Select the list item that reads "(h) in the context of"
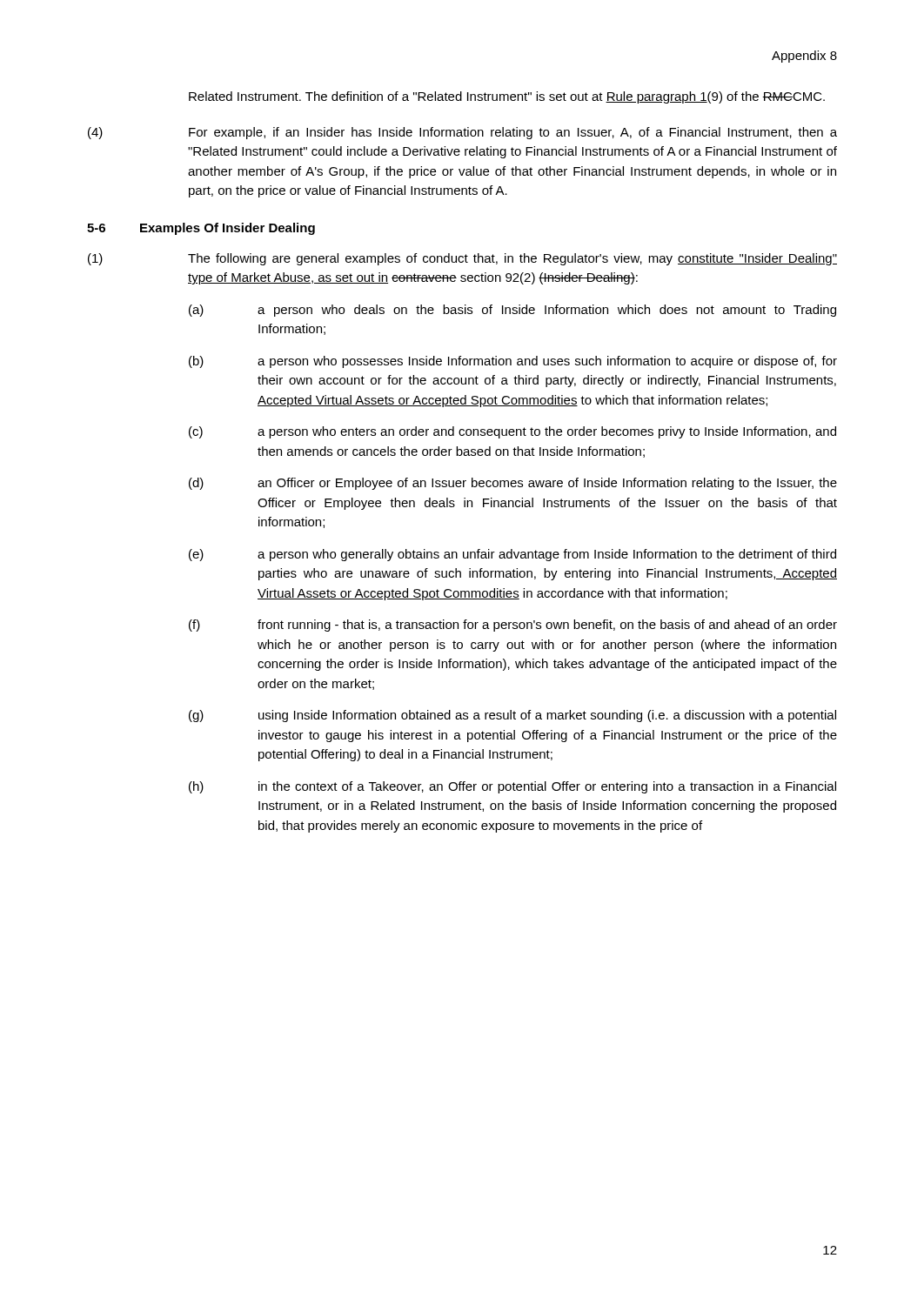 [512, 806]
